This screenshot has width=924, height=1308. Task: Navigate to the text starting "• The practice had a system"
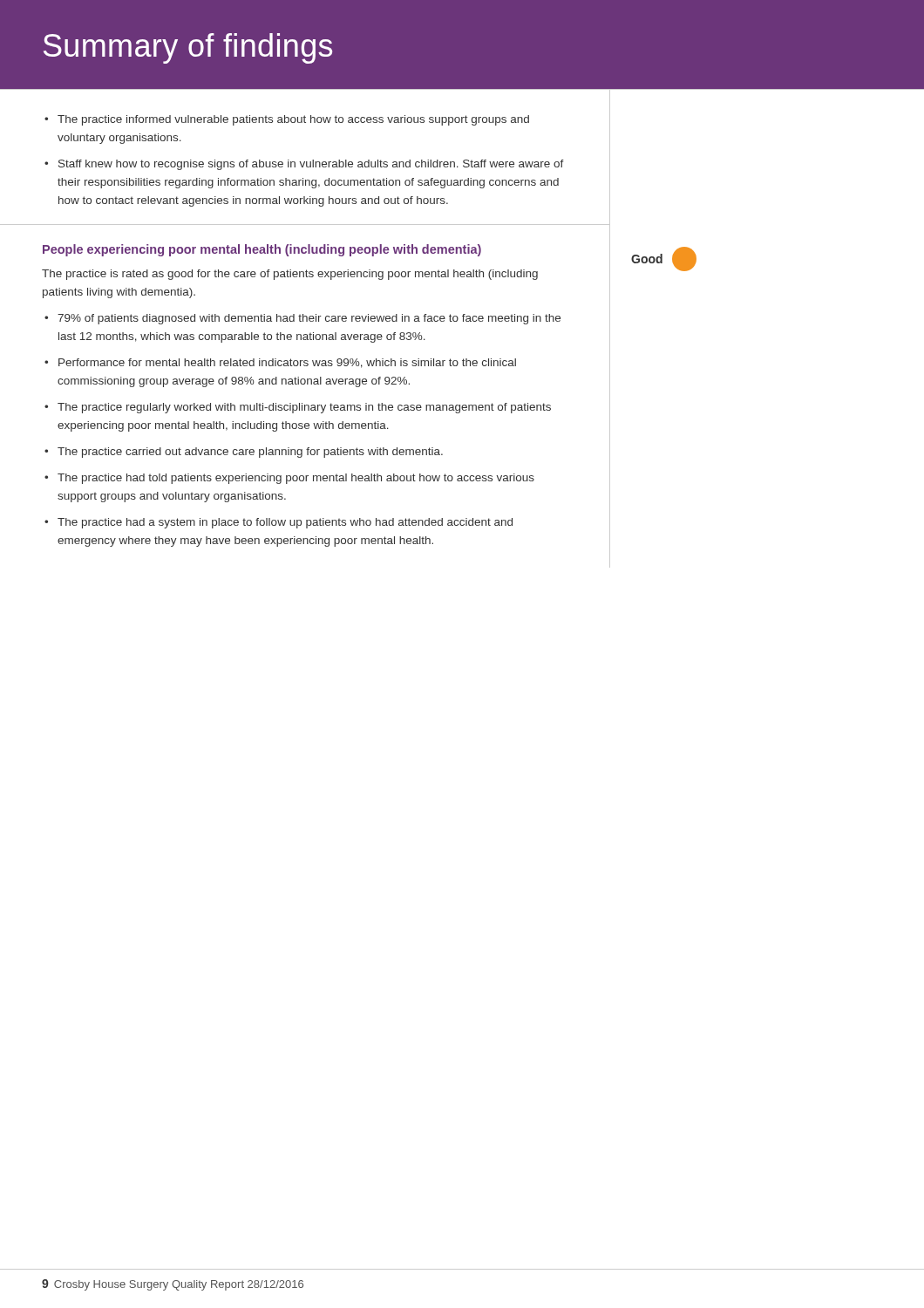[285, 530]
